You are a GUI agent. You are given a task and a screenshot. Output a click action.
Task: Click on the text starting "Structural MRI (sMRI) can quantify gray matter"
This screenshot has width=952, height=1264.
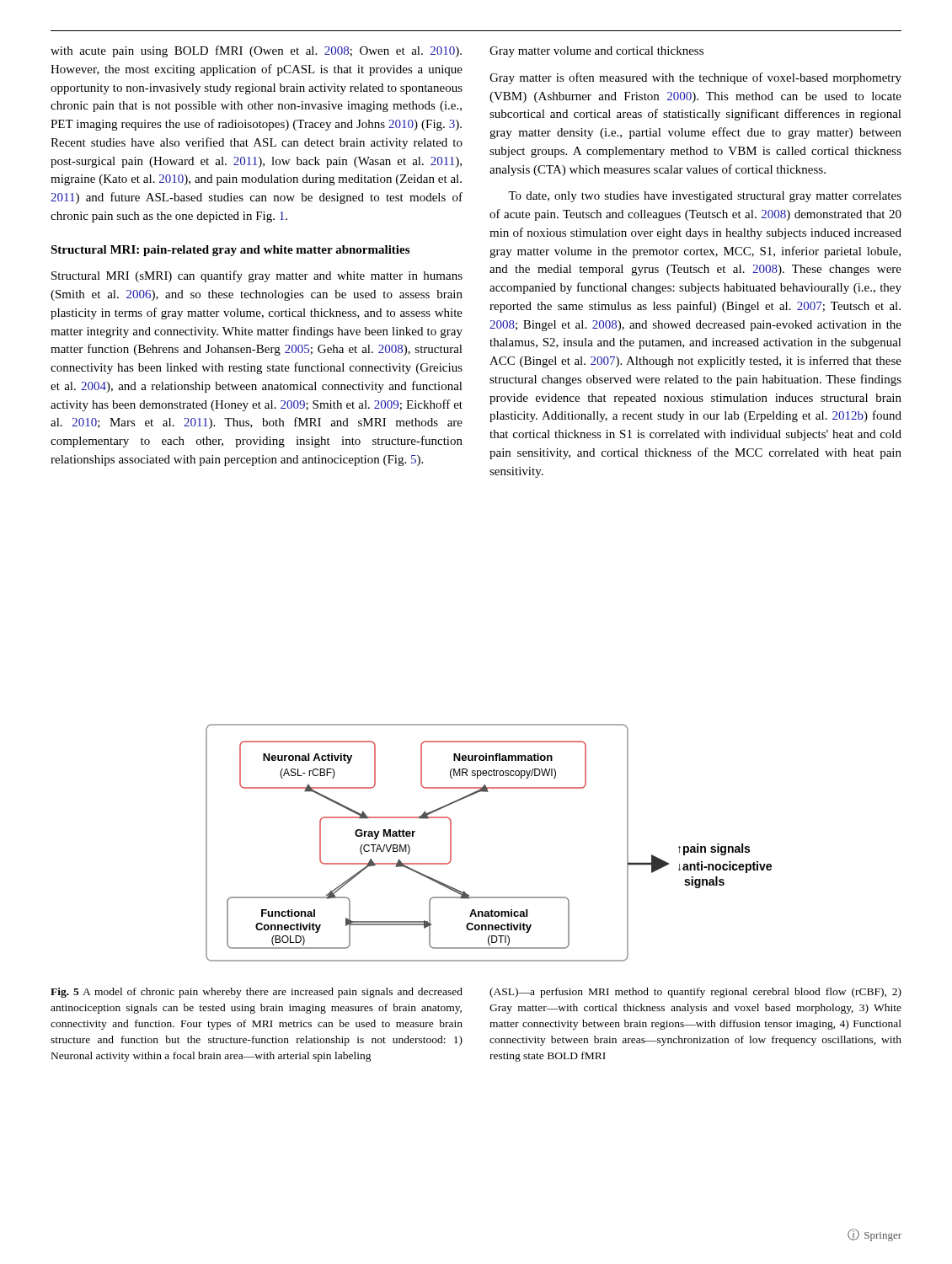pyautogui.click(x=257, y=368)
